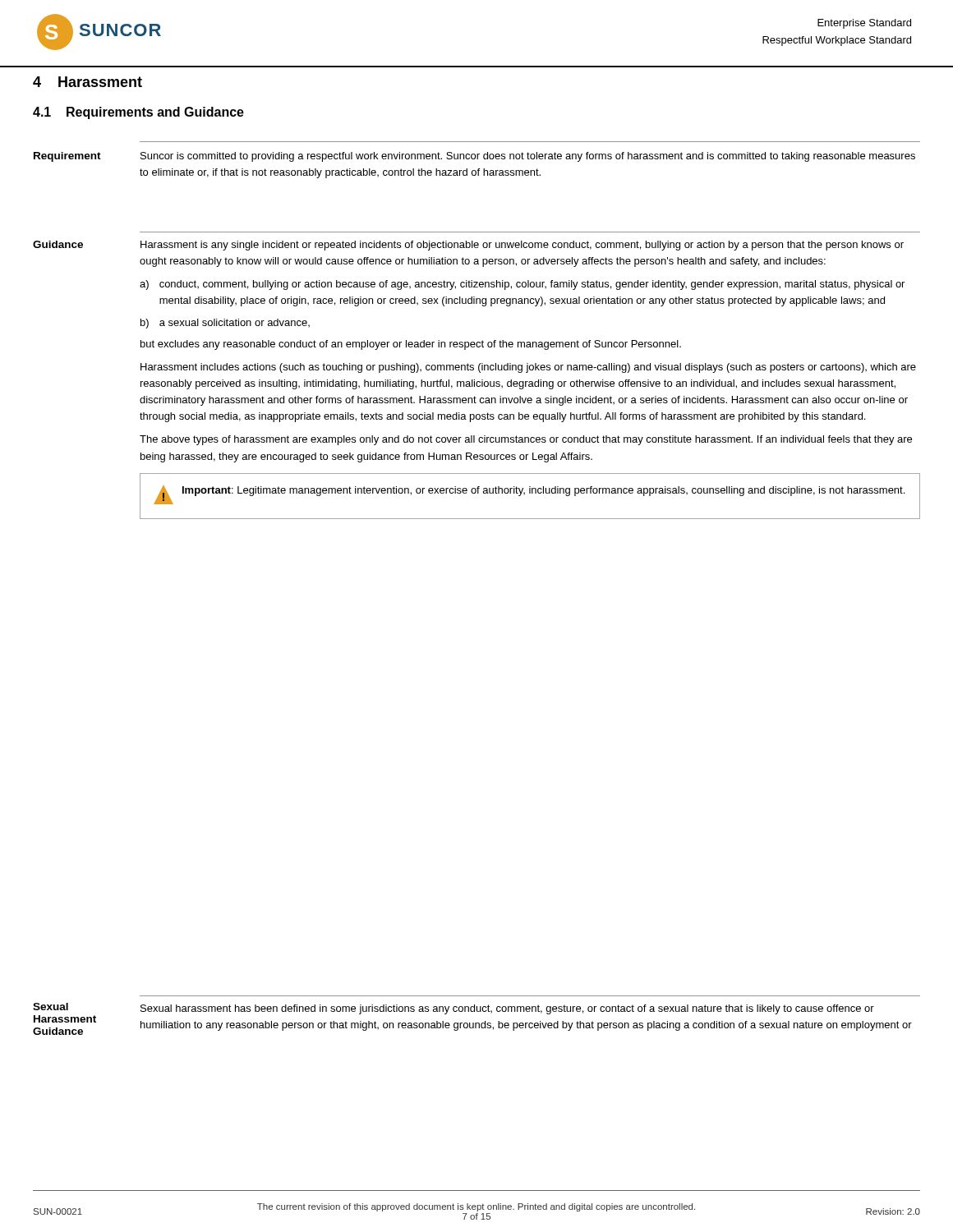This screenshot has width=953, height=1232.
Task: Locate the region starting "4.1 Requirements and Guidance"
Action: pyautogui.click(x=138, y=112)
